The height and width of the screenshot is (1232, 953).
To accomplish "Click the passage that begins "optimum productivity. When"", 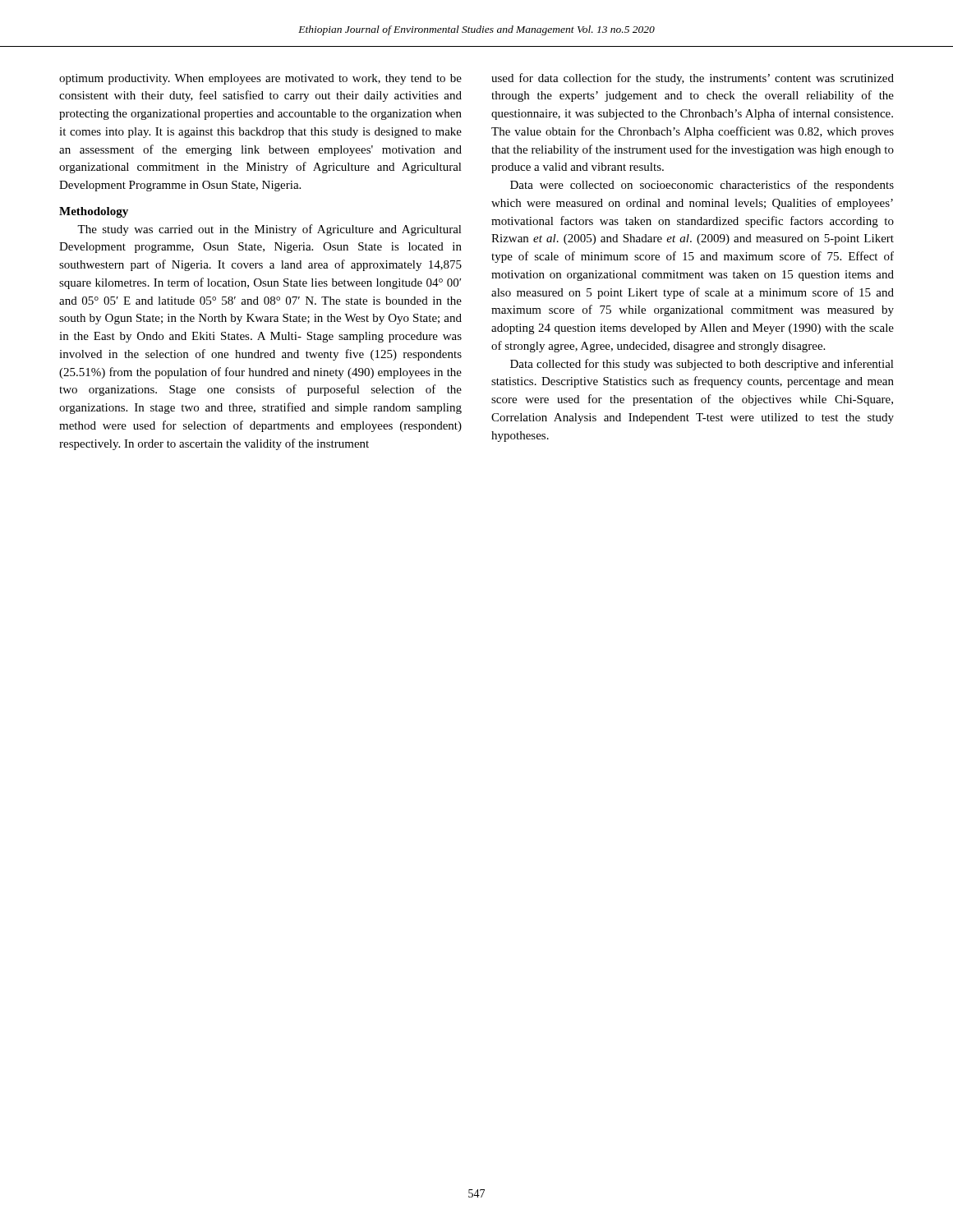I will (260, 131).
